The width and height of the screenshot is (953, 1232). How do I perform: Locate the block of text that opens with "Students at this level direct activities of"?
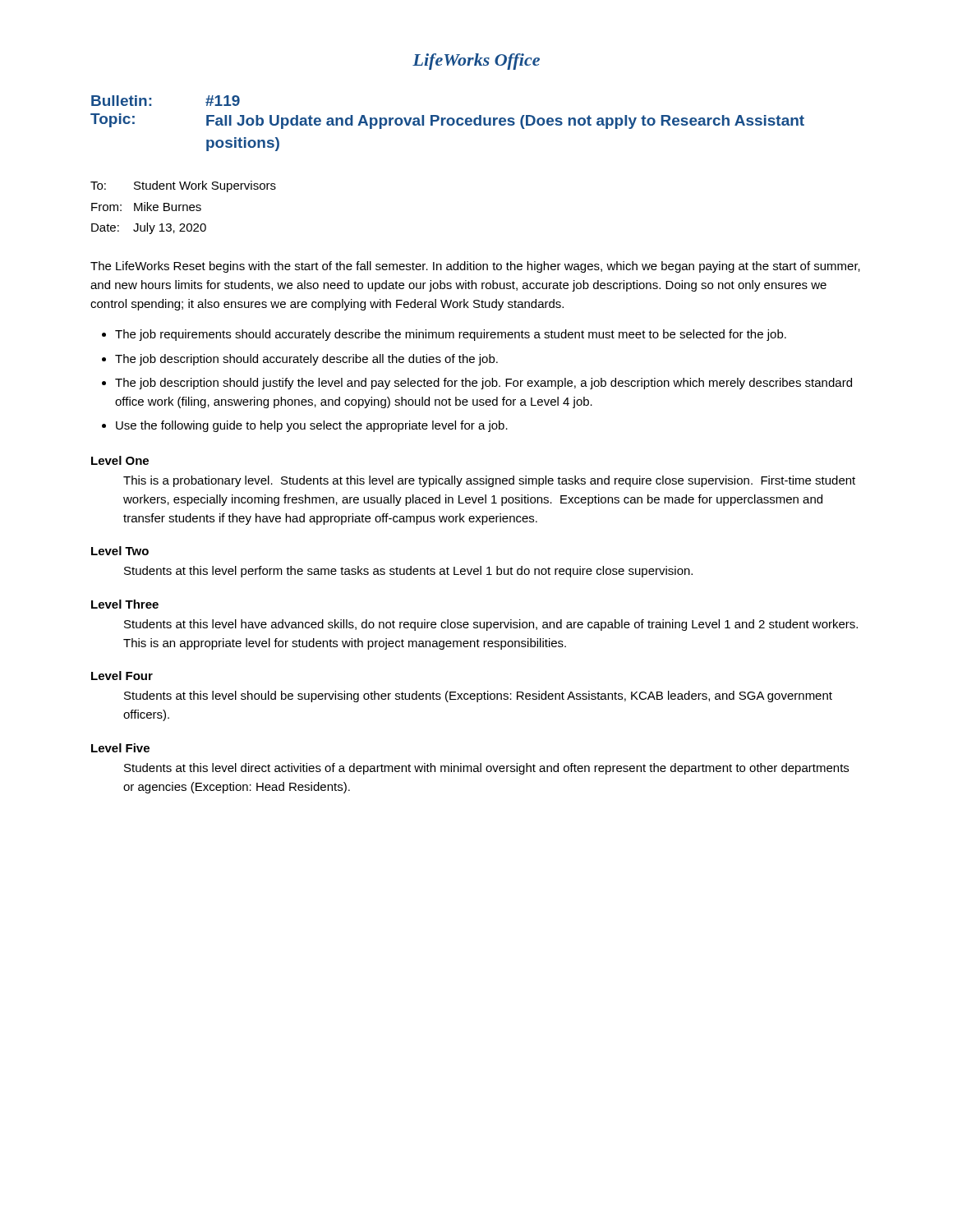pos(486,777)
